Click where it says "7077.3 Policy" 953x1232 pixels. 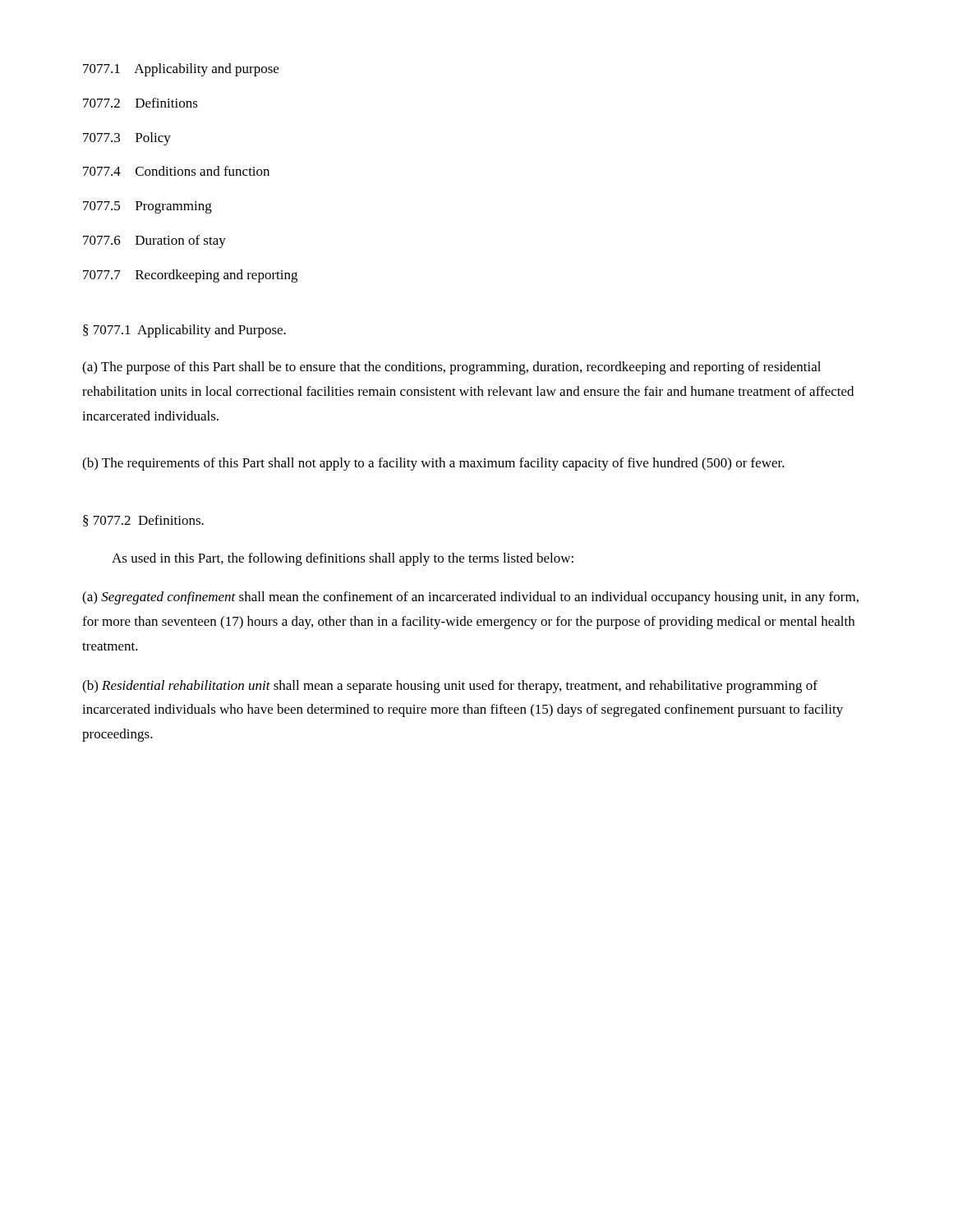pos(126,138)
